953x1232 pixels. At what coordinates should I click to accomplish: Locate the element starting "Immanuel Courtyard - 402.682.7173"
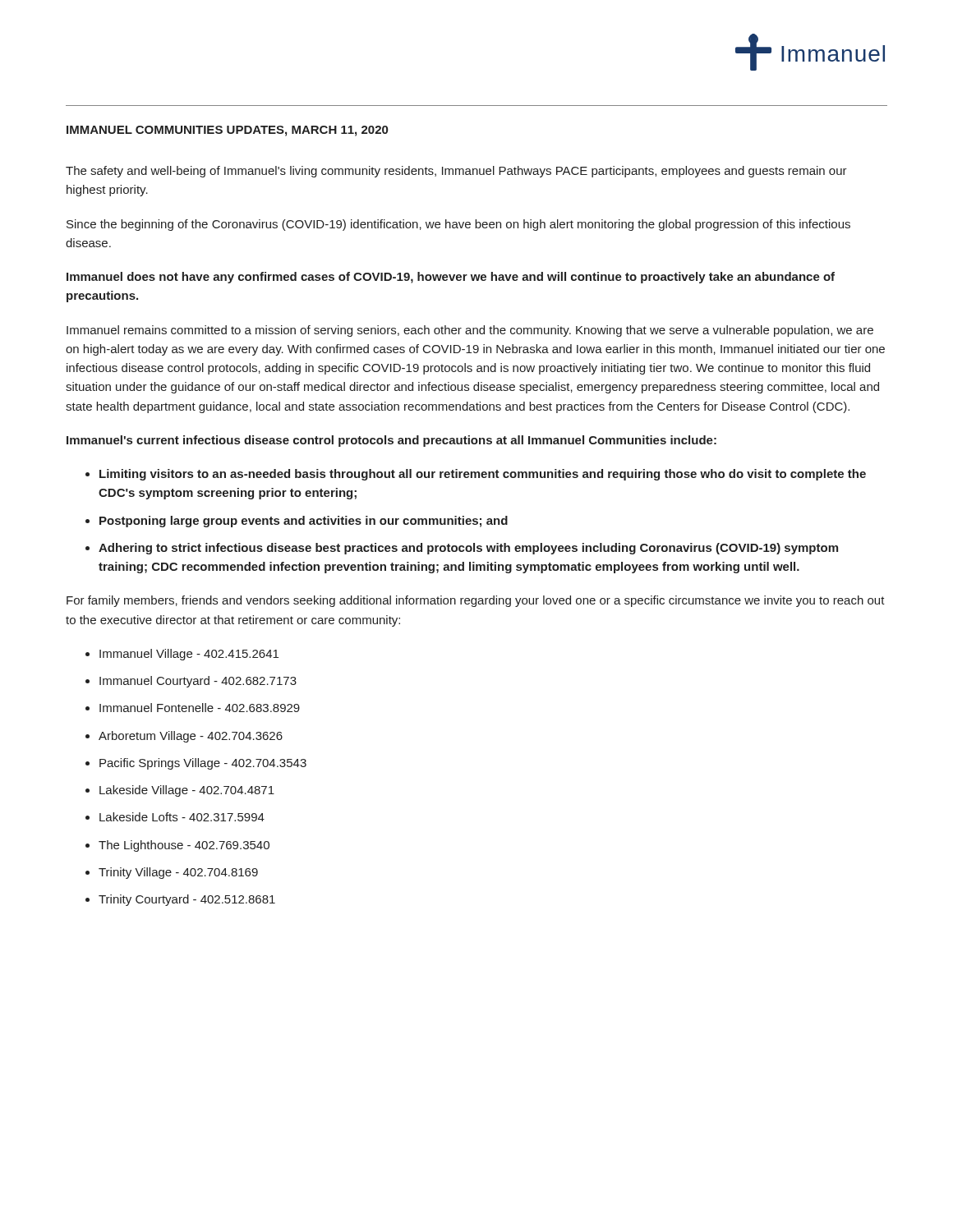(x=198, y=680)
